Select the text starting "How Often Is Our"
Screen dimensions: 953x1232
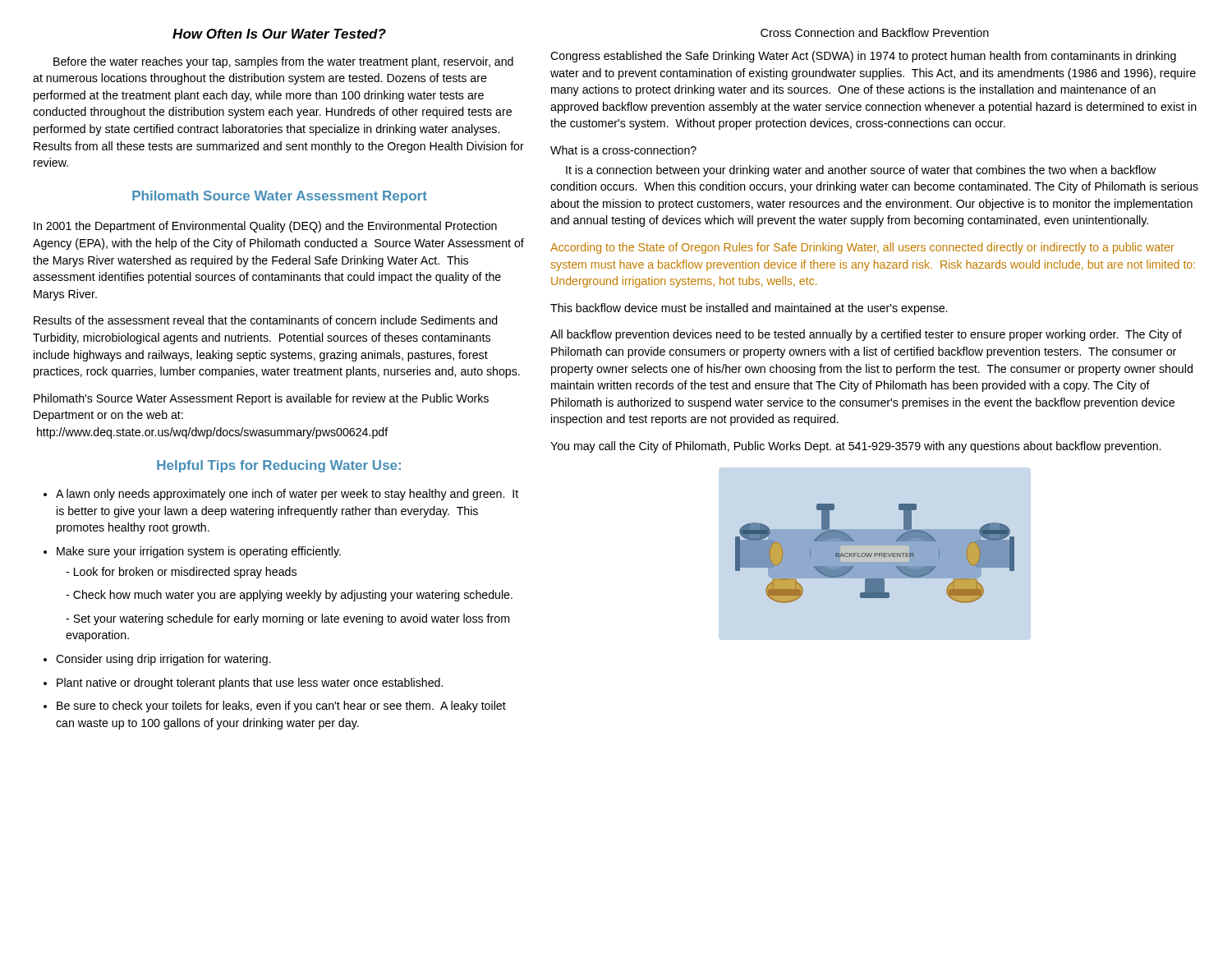[x=279, y=34]
